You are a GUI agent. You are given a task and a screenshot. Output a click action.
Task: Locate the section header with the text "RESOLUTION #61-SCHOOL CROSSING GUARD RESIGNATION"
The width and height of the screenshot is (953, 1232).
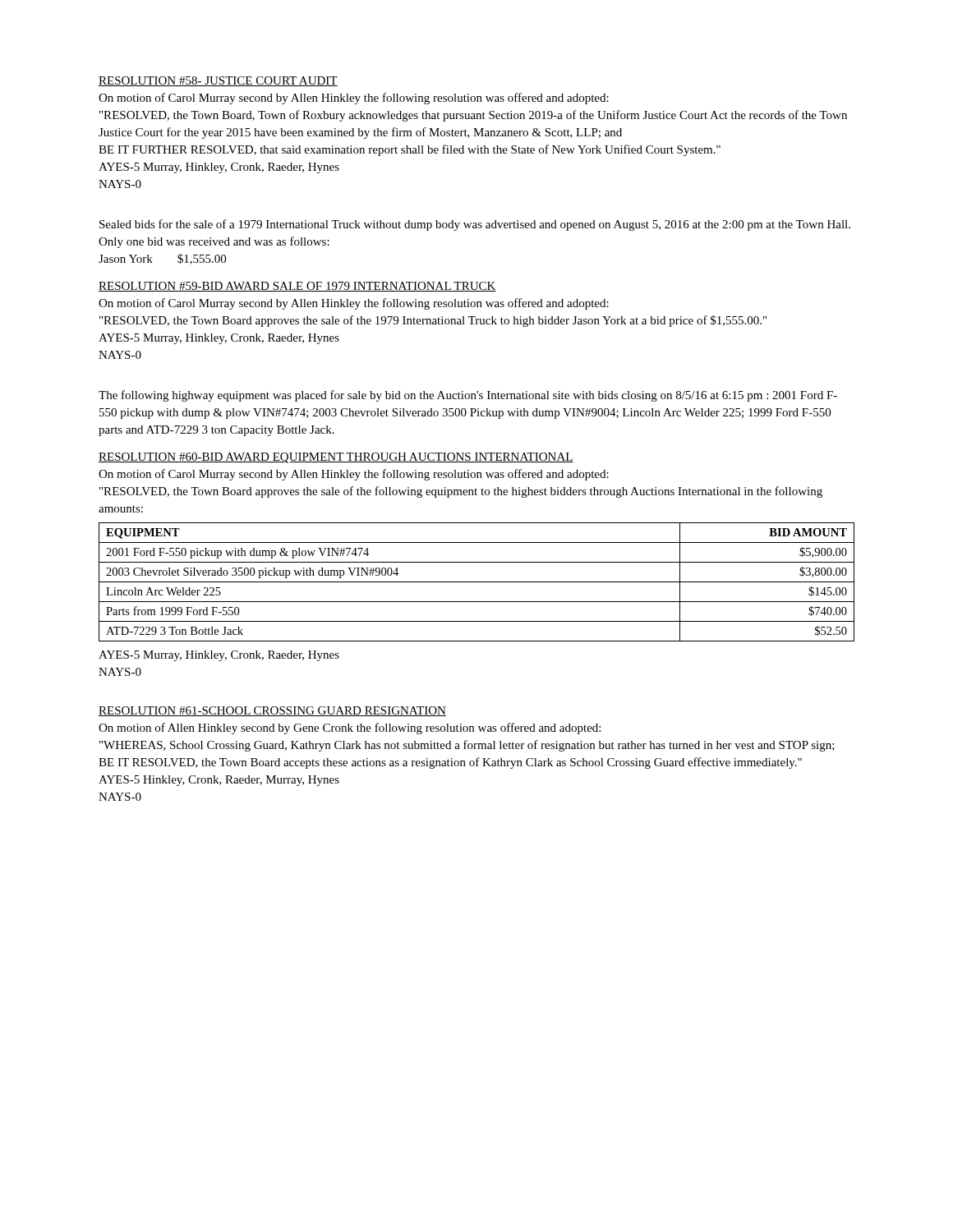[x=272, y=710]
